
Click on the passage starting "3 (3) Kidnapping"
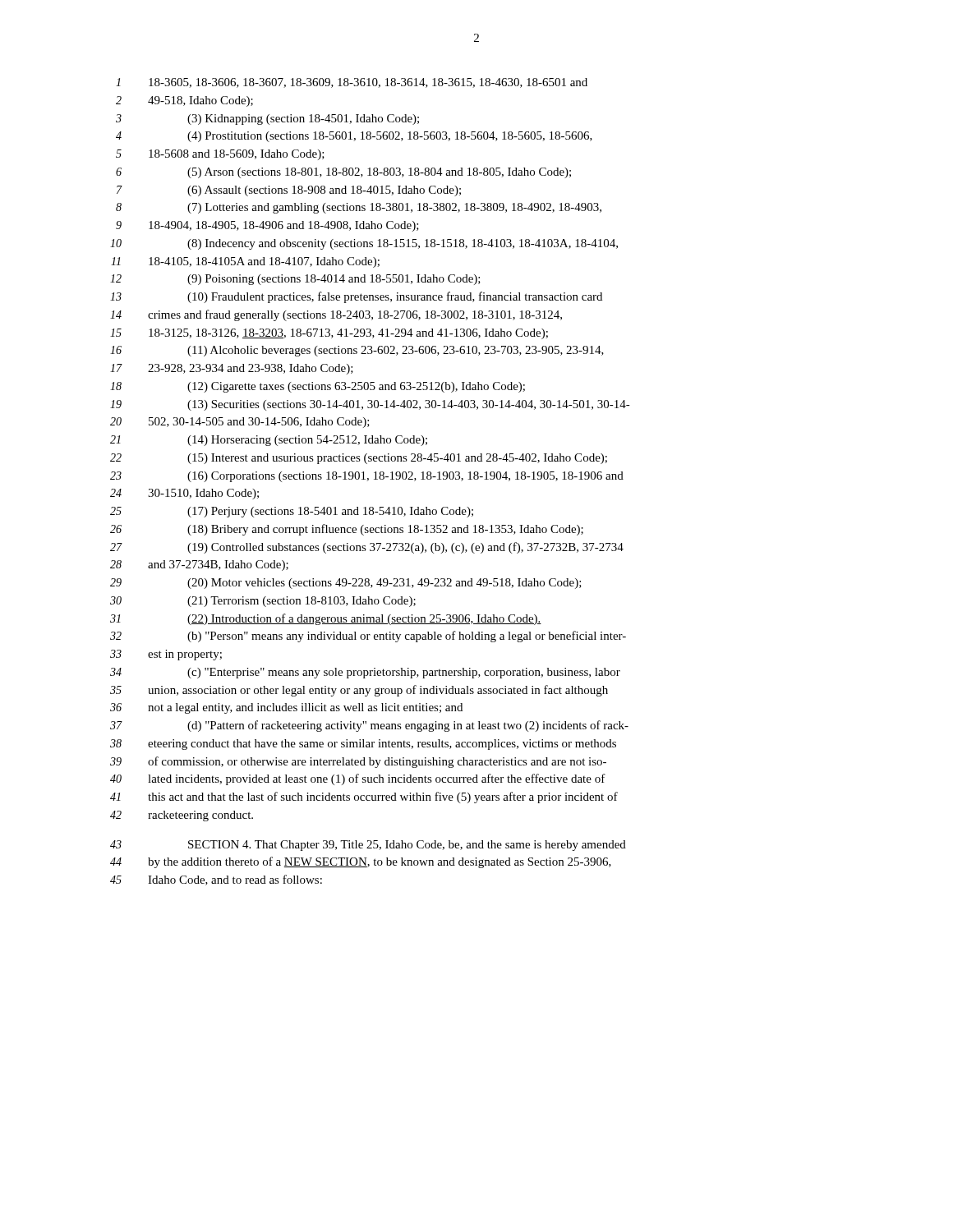(267, 120)
